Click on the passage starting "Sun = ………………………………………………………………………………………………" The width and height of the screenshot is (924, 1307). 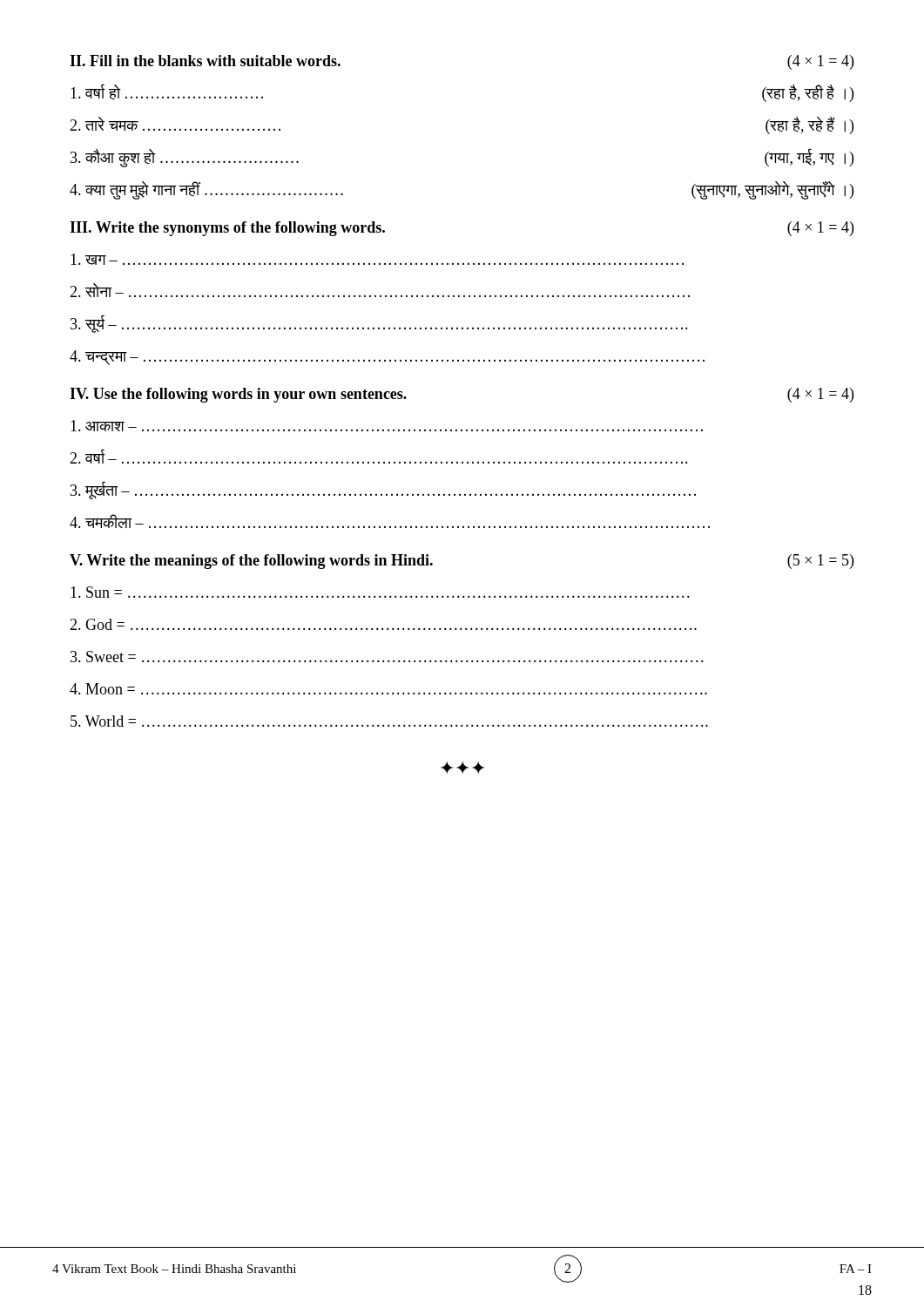tap(380, 593)
